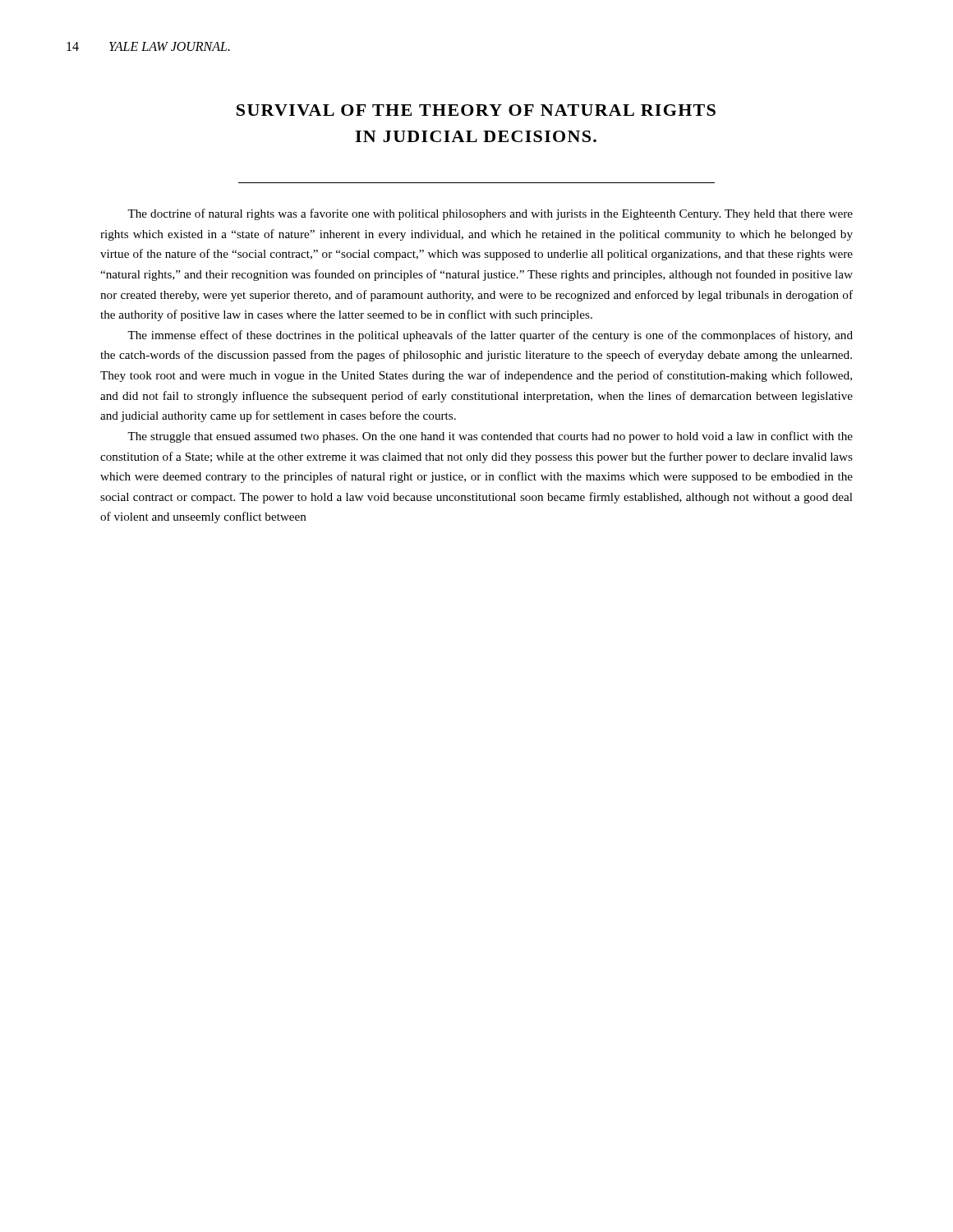Click the title
Image resolution: width=953 pixels, height=1232 pixels.
pyautogui.click(x=476, y=123)
